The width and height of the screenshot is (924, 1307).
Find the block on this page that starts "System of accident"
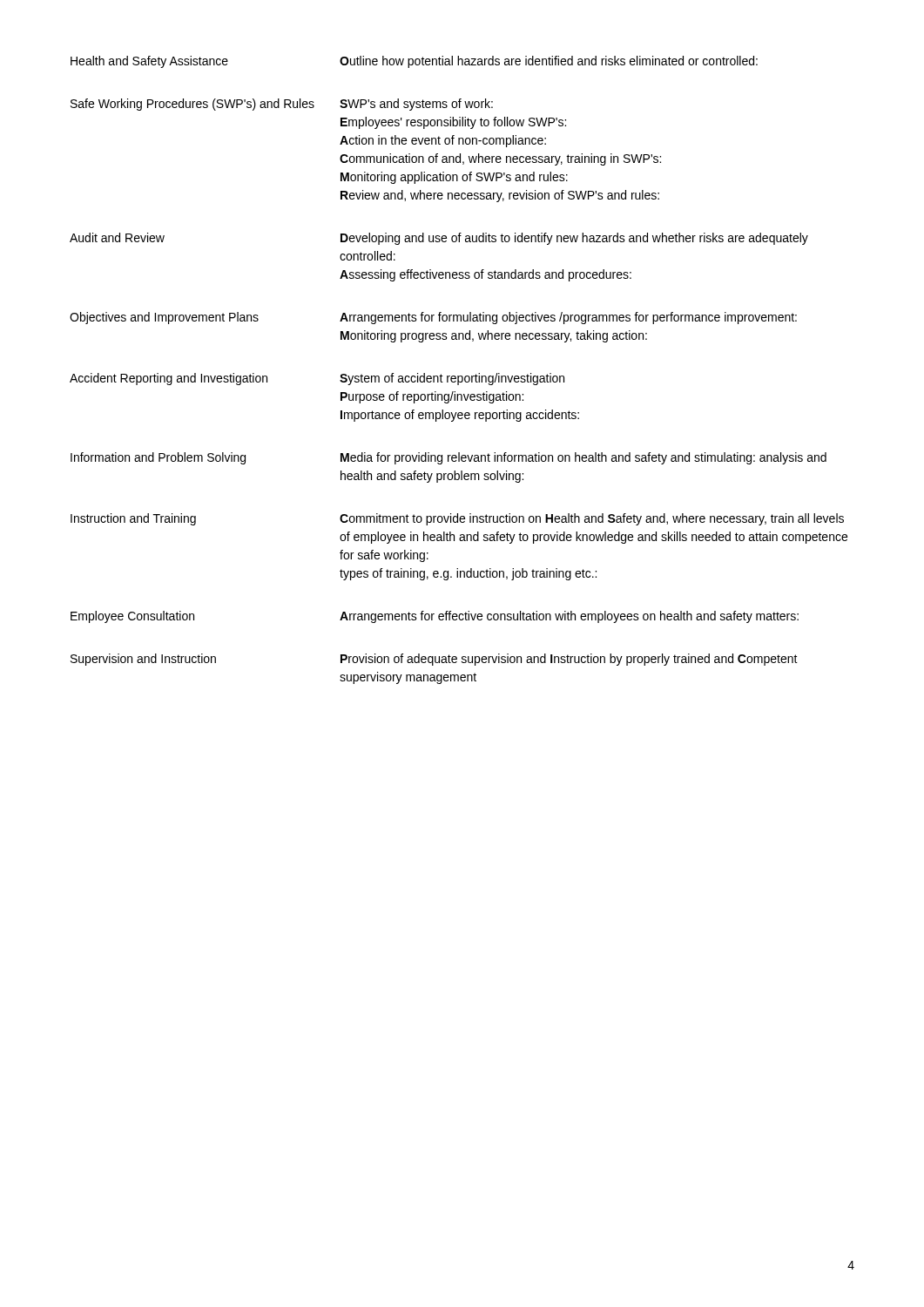click(x=452, y=379)
